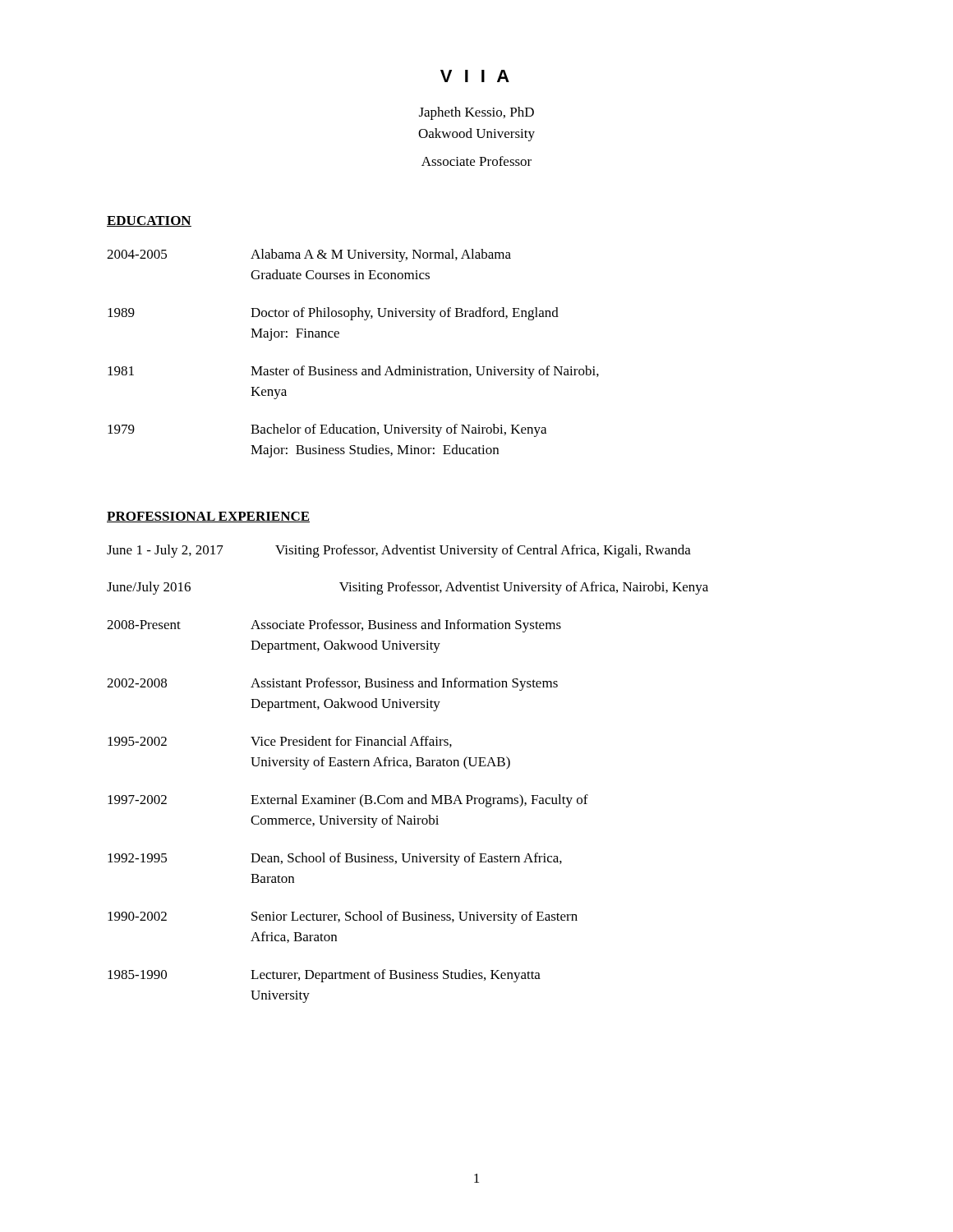Locate the region starting "1992-1995 Dean, School of Business, University"
953x1232 pixels.
476,868
